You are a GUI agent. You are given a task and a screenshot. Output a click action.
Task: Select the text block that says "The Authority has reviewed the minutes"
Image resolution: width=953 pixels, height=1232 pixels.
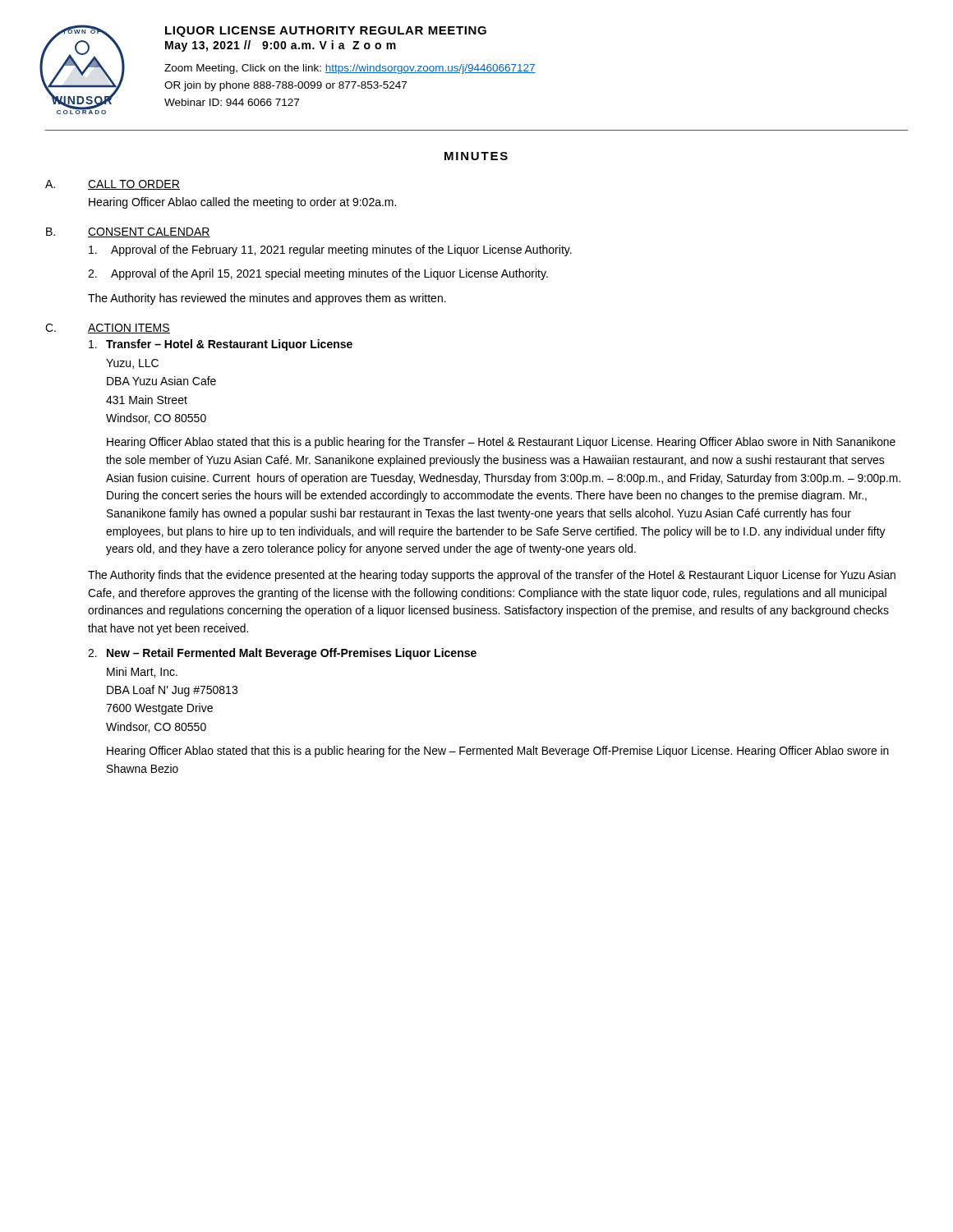[267, 298]
